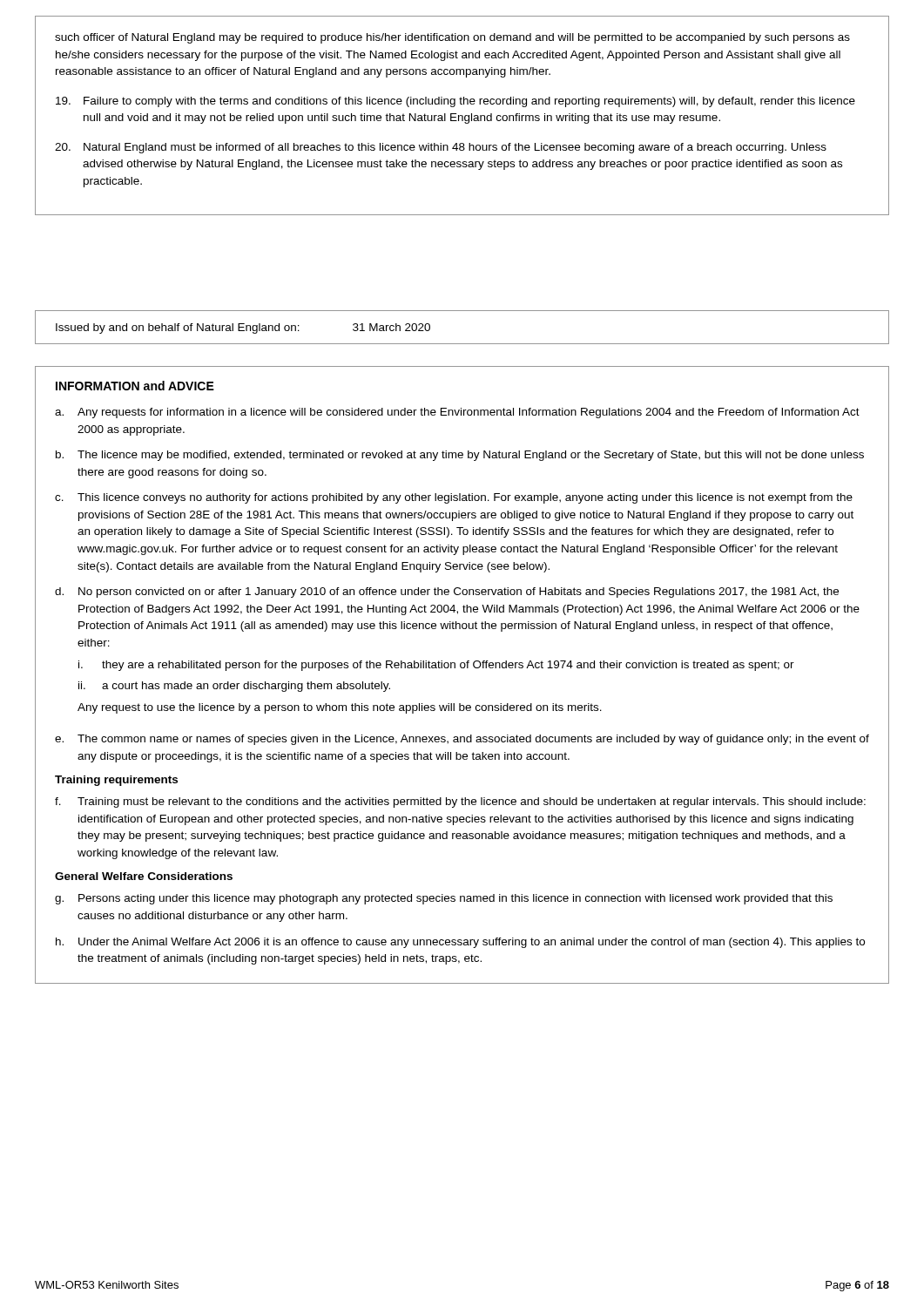The image size is (924, 1307).
Task: Find the block on this page that starts "d. No person convicted on"
Action: pos(462,652)
